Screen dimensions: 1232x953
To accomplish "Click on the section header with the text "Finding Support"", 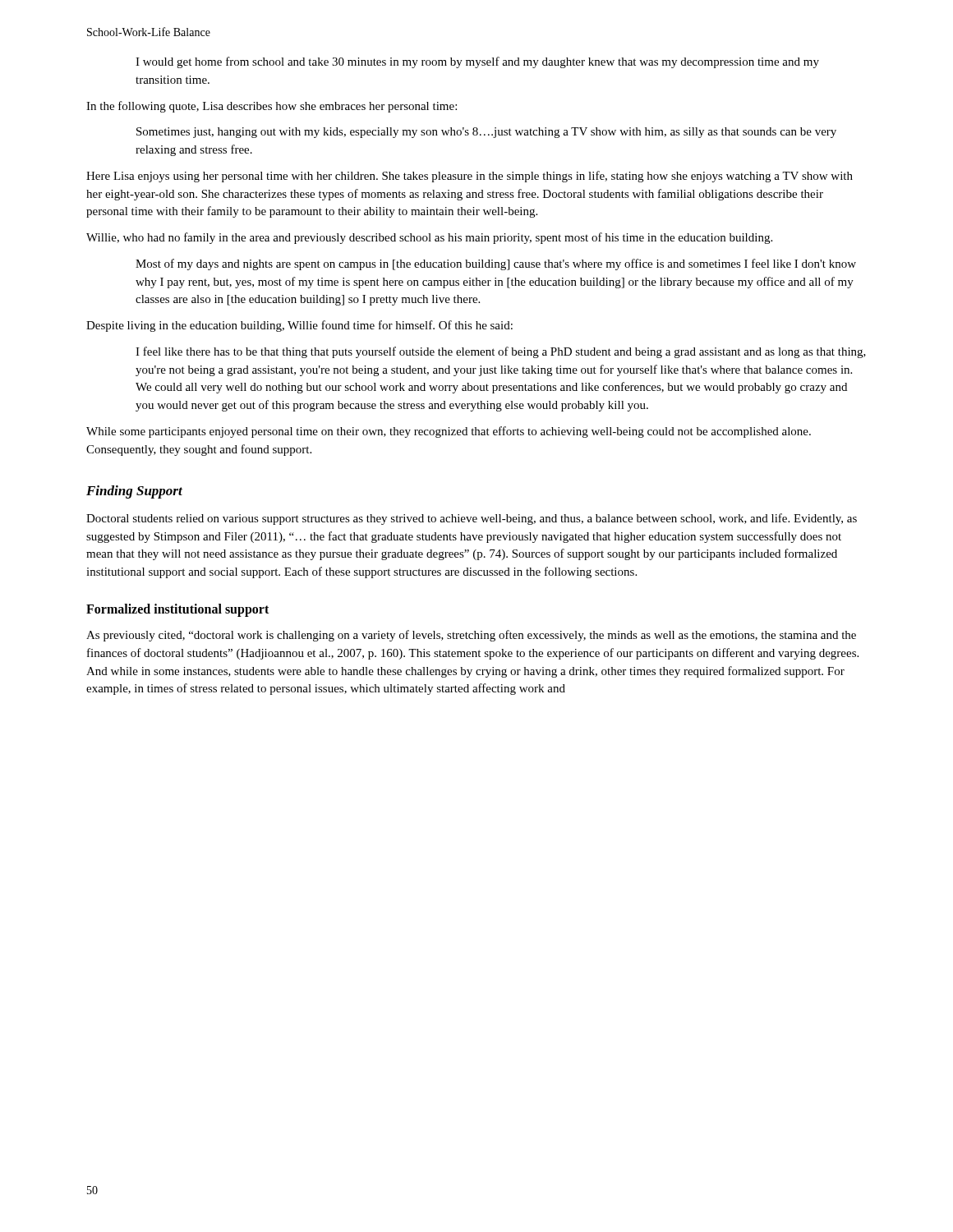I will pos(134,491).
